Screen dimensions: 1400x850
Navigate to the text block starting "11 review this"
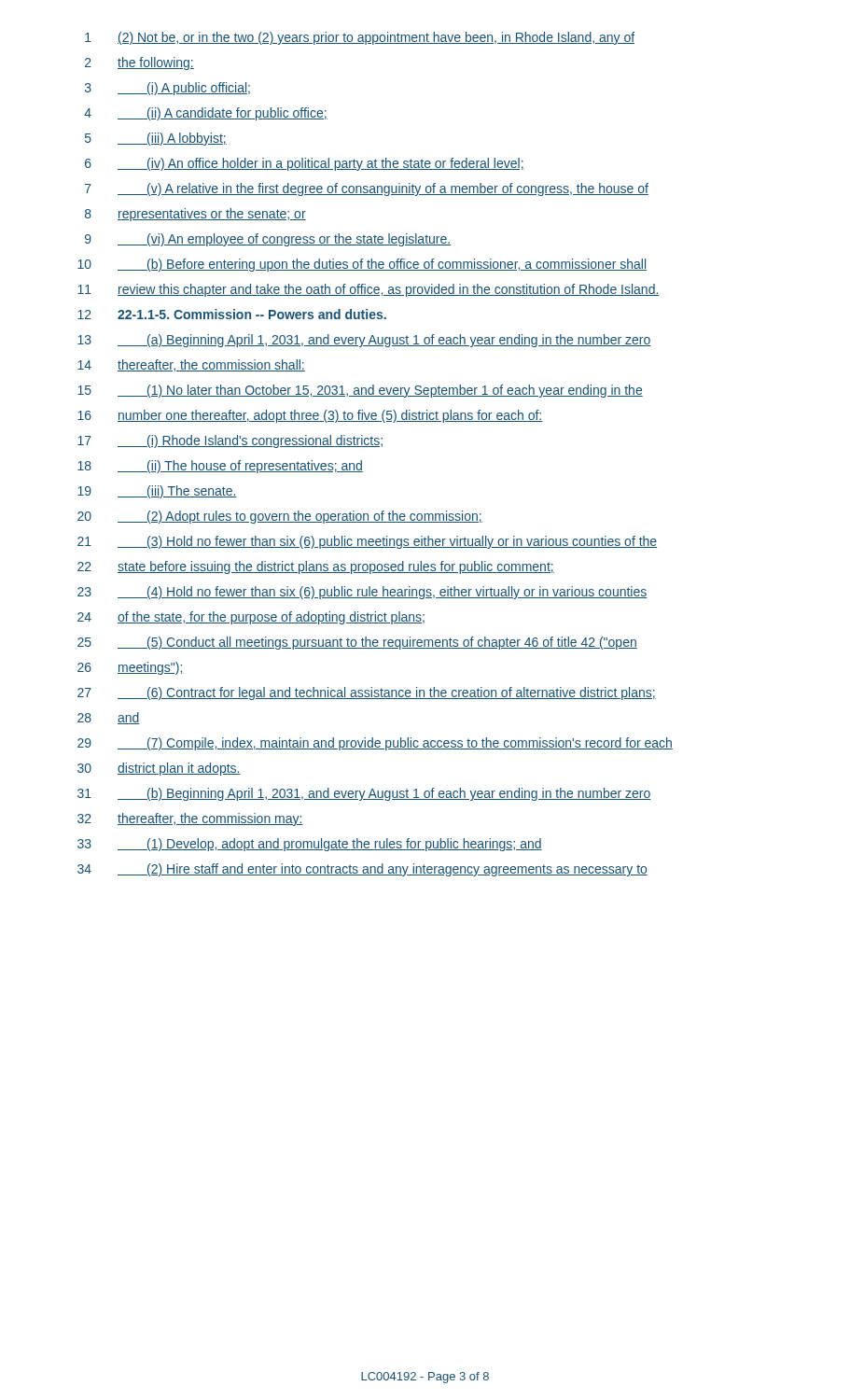[x=425, y=290]
